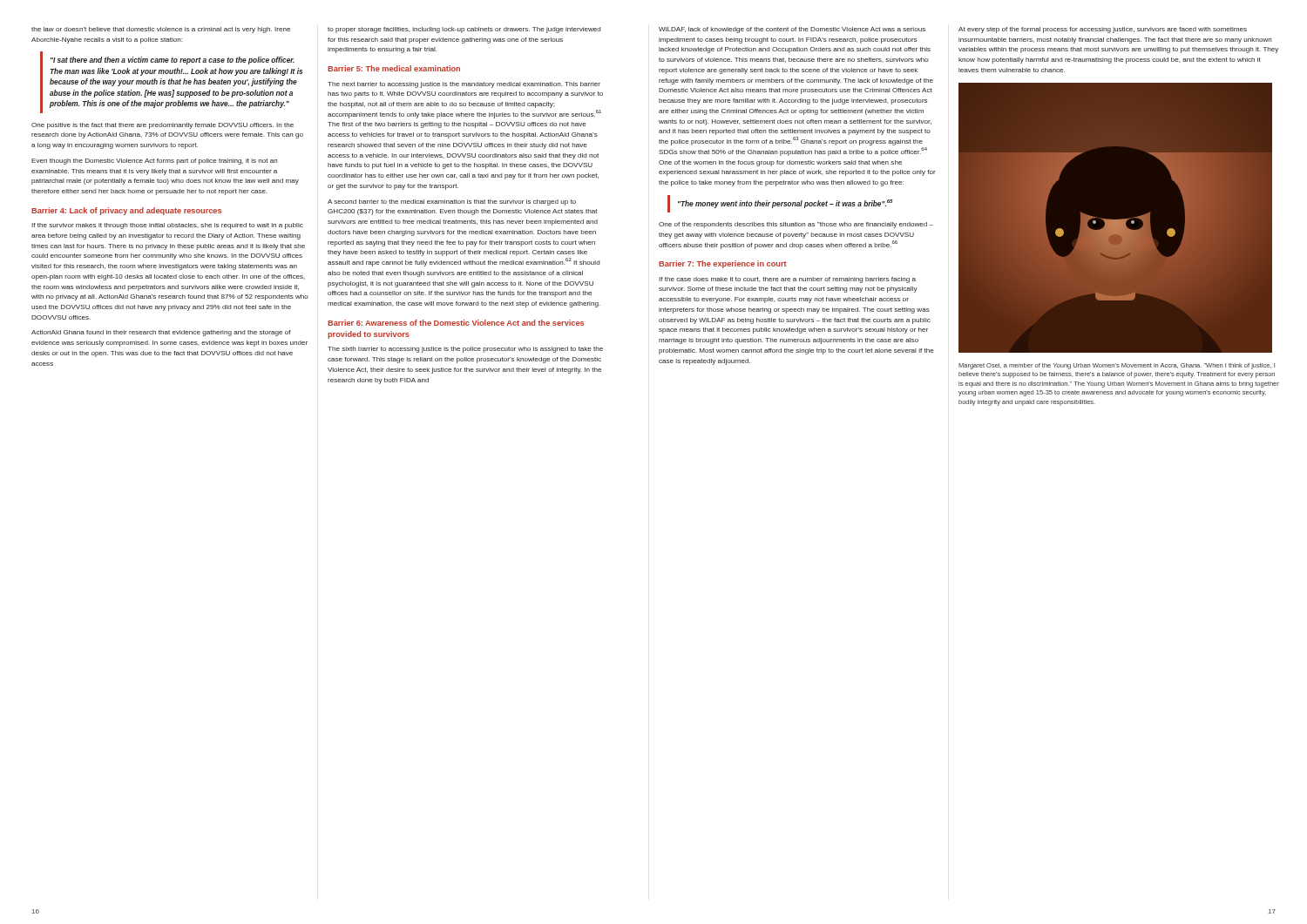The height and width of the screenshot is (924, 1307).
Task: Select the text block that says "the law or doesn't believe that"
Action: 170,35
